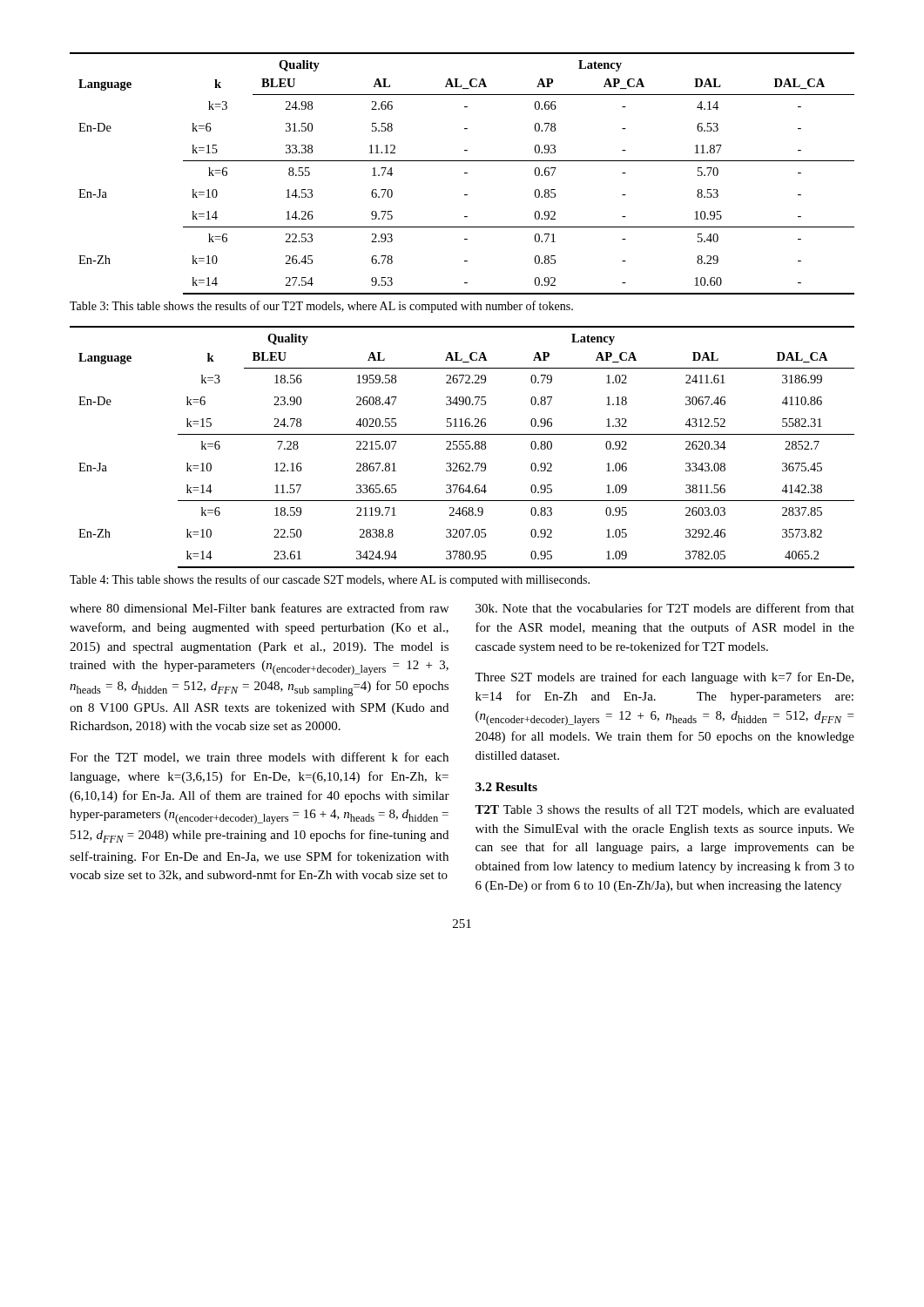Viewport: 924px width, 1307px height.
Task: Where is the caption that starts "Table 3: This"?
Action: coord(322,306)
